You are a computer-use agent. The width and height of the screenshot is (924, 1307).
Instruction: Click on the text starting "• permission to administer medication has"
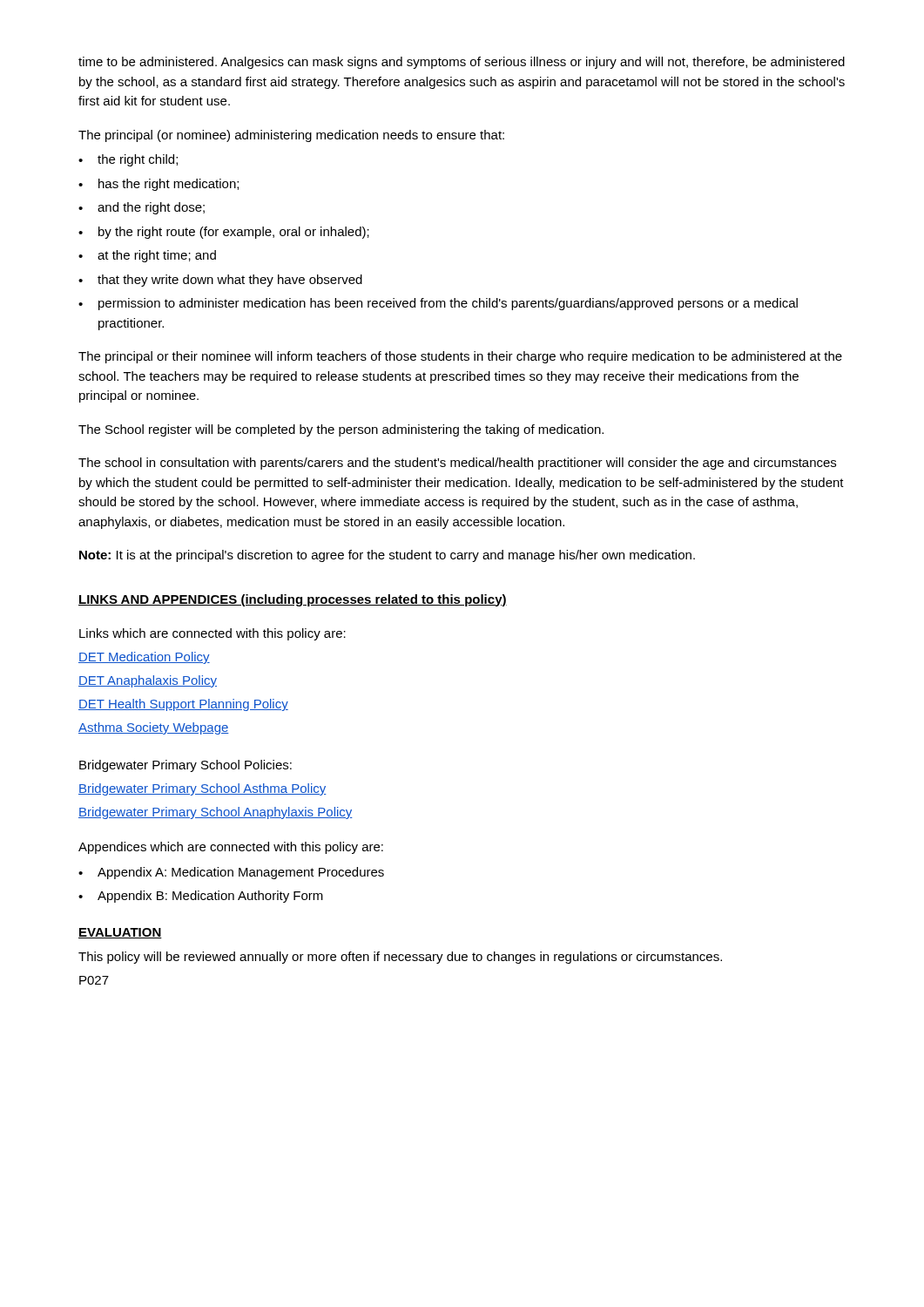tap(462, 313)
